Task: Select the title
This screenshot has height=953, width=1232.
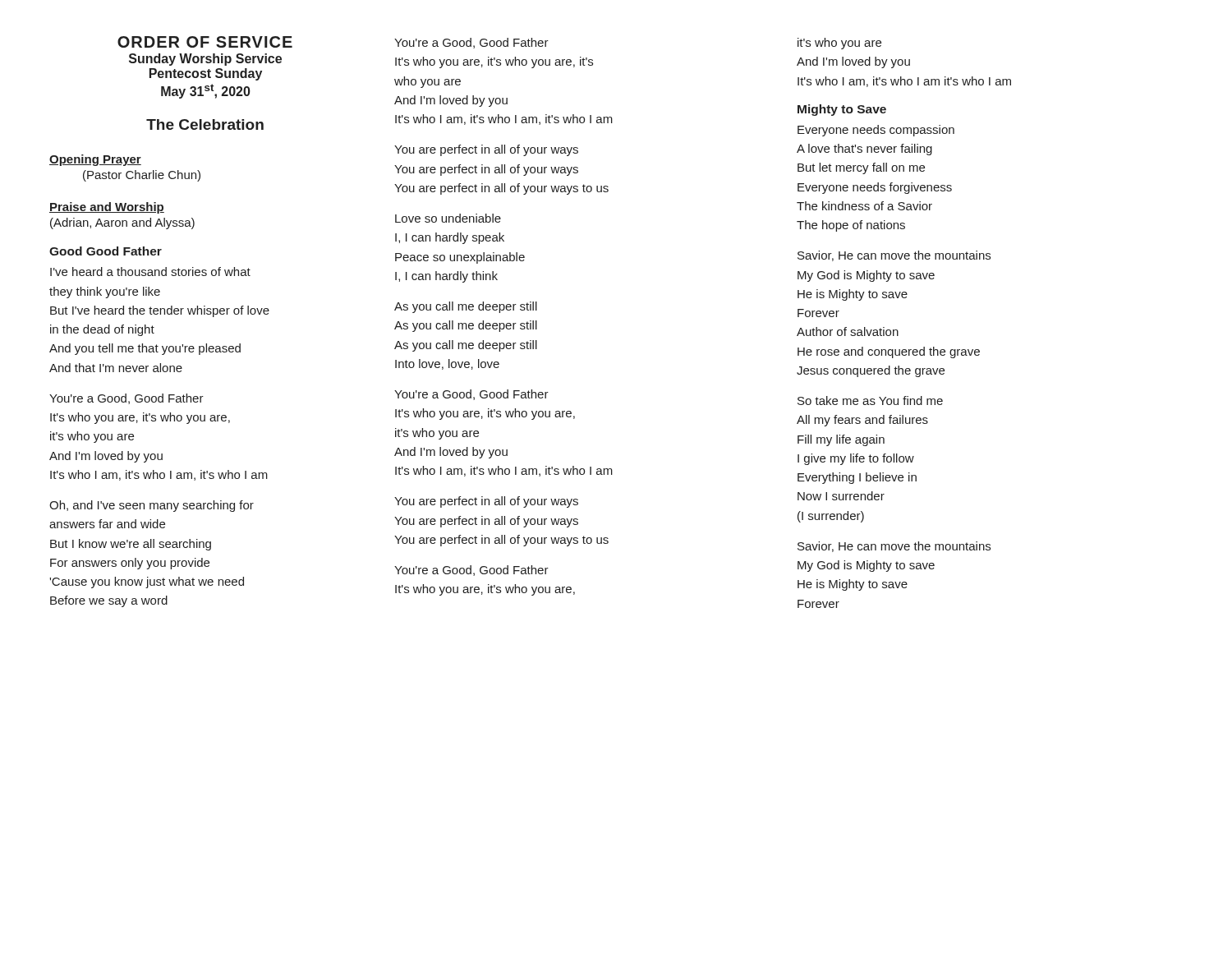Action: (x=205, y=66)
